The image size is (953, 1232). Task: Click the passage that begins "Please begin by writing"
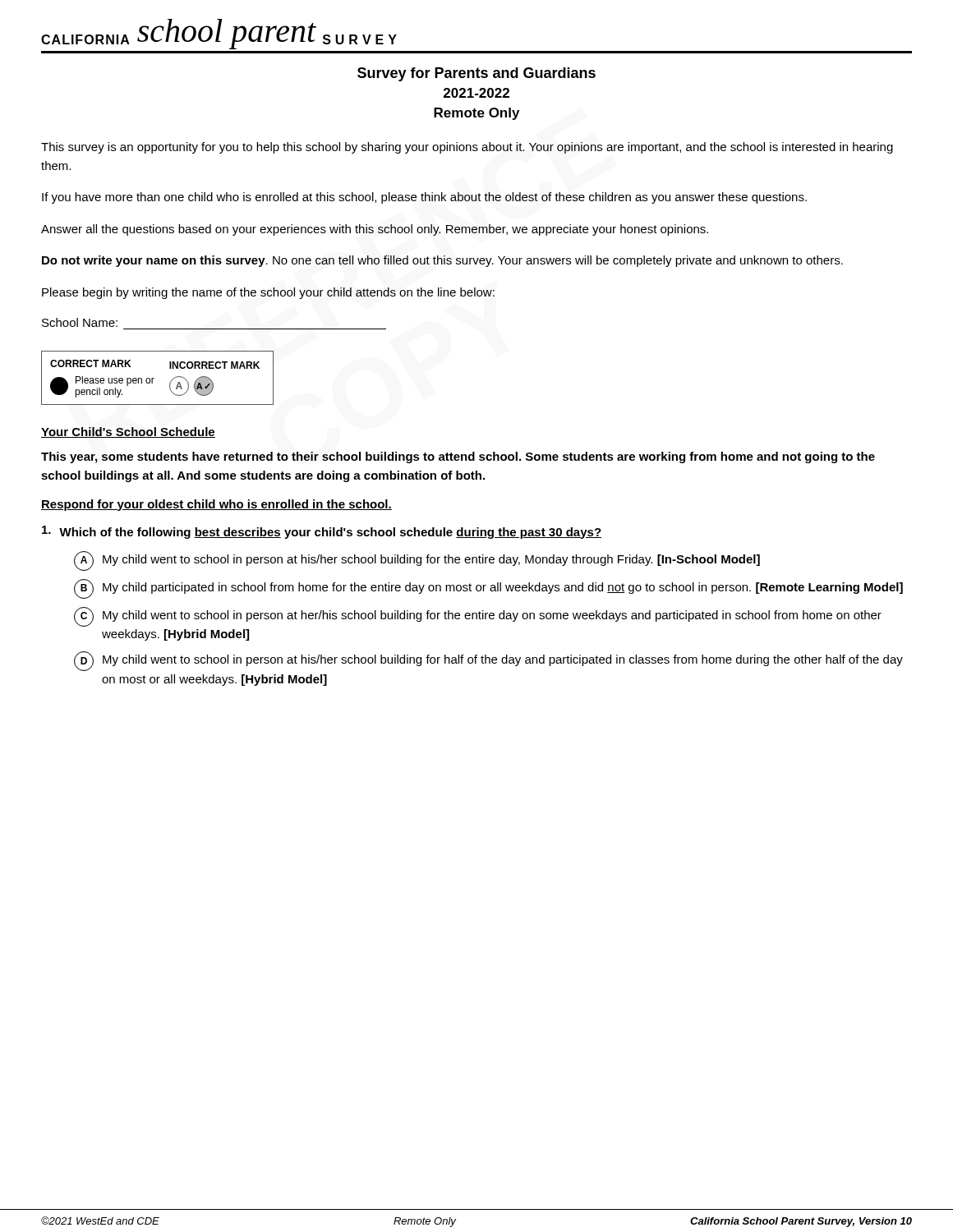click(x=268, y=292)
